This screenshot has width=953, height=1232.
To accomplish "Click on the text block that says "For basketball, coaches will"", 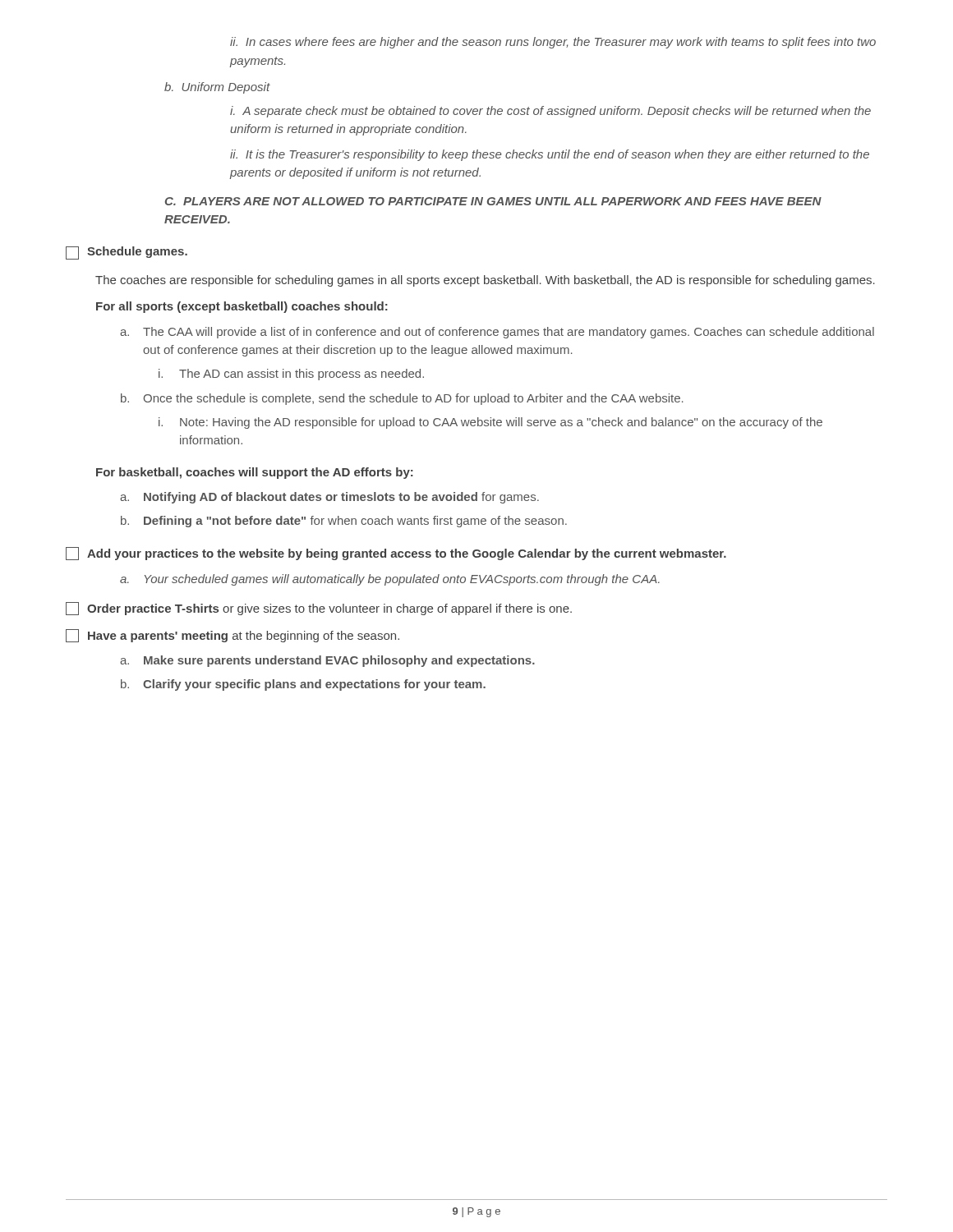I will [255, 471].
